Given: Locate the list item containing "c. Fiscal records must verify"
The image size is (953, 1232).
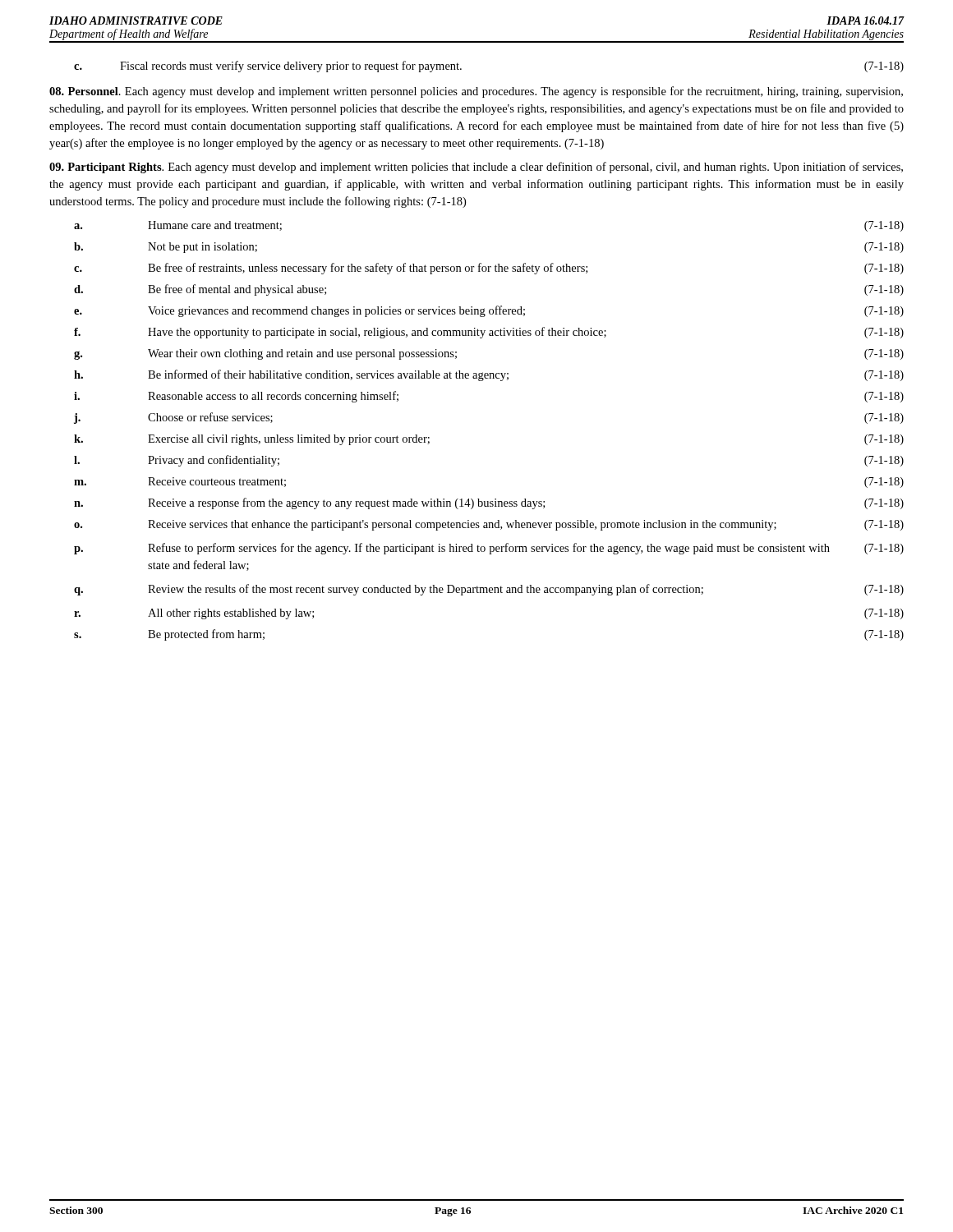Looking at the screenshot, I should point(285,65).
